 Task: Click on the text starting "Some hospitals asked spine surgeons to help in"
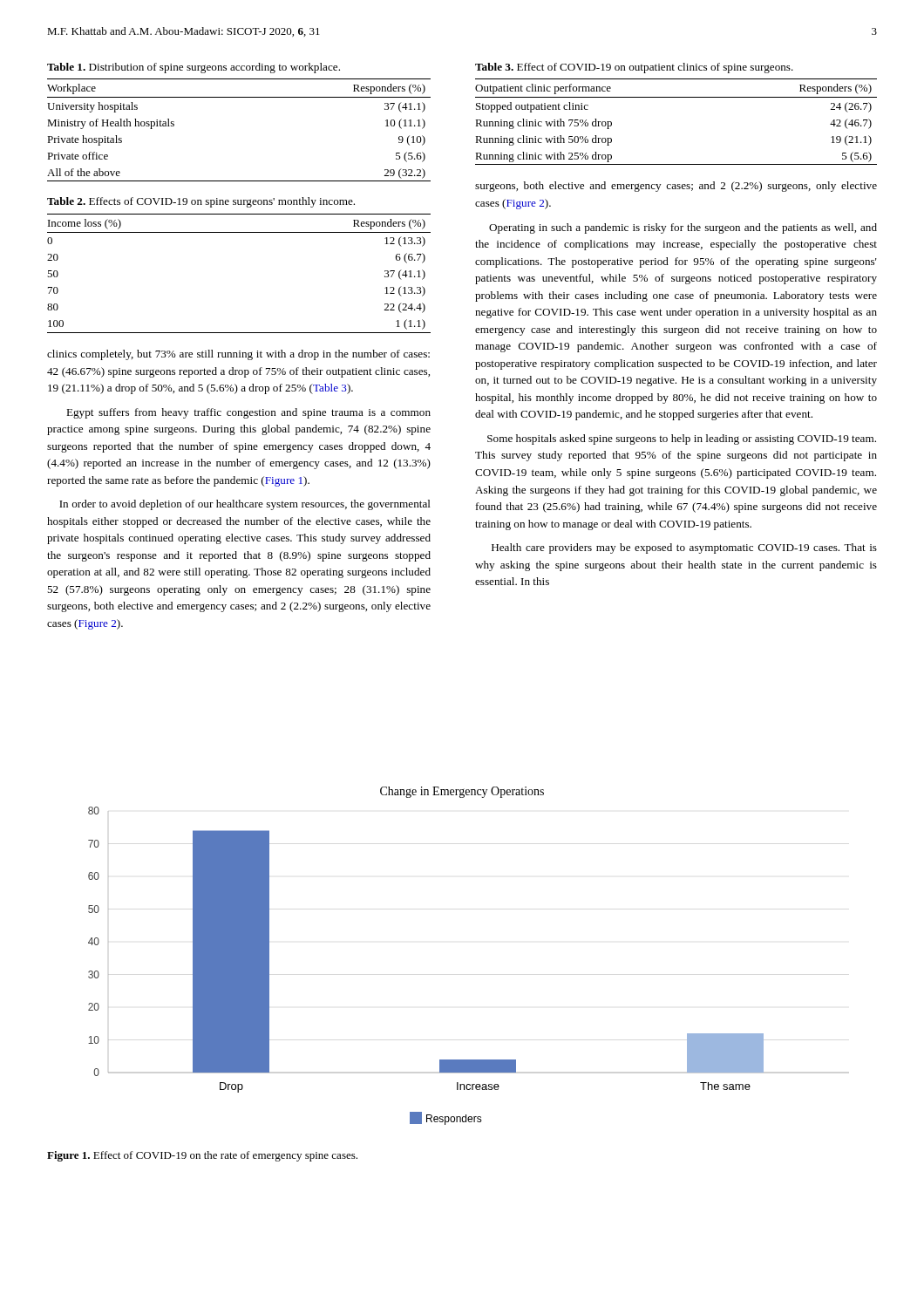click(676, 481)
